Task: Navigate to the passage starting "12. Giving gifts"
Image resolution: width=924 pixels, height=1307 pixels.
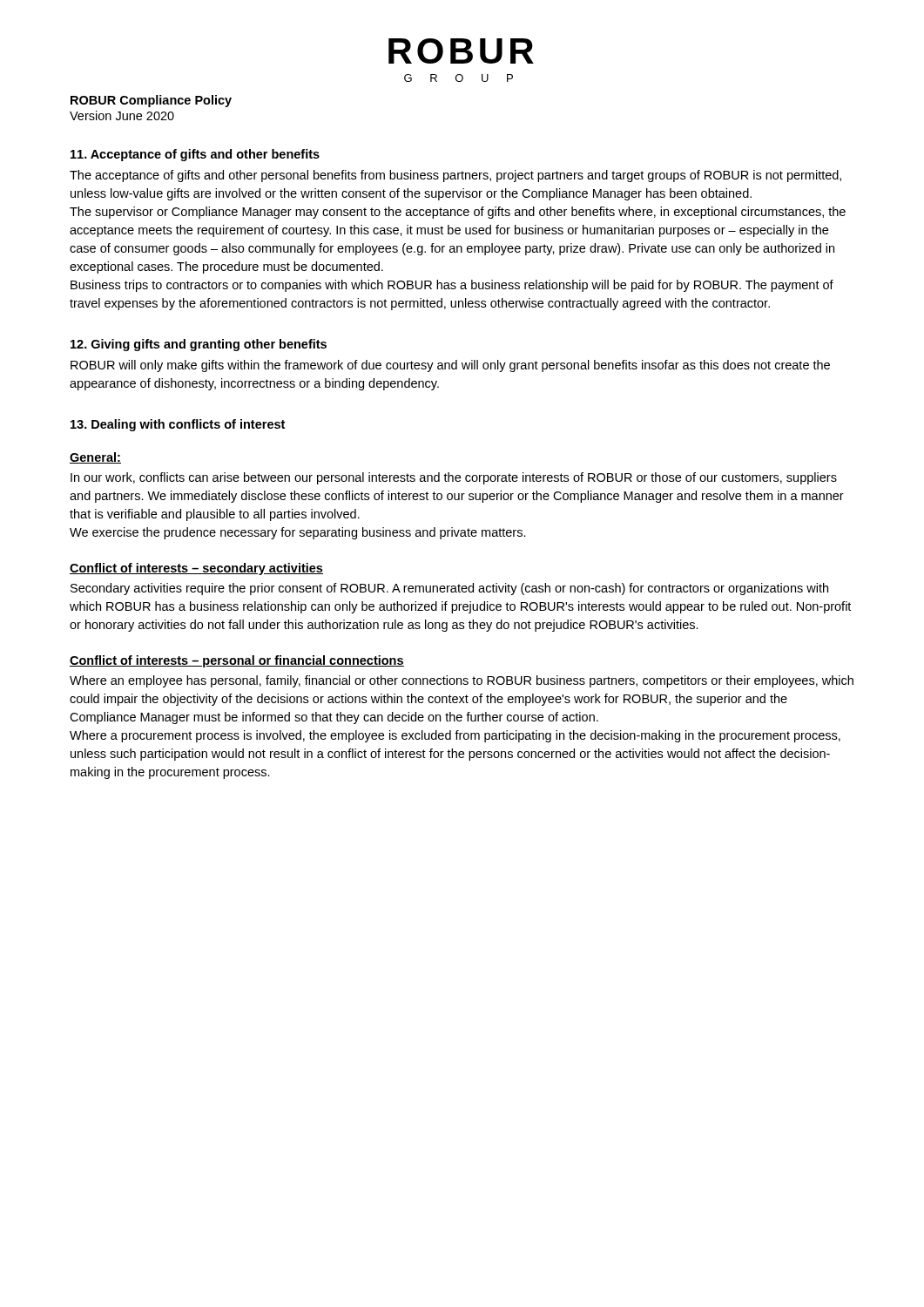Action: 198,344
